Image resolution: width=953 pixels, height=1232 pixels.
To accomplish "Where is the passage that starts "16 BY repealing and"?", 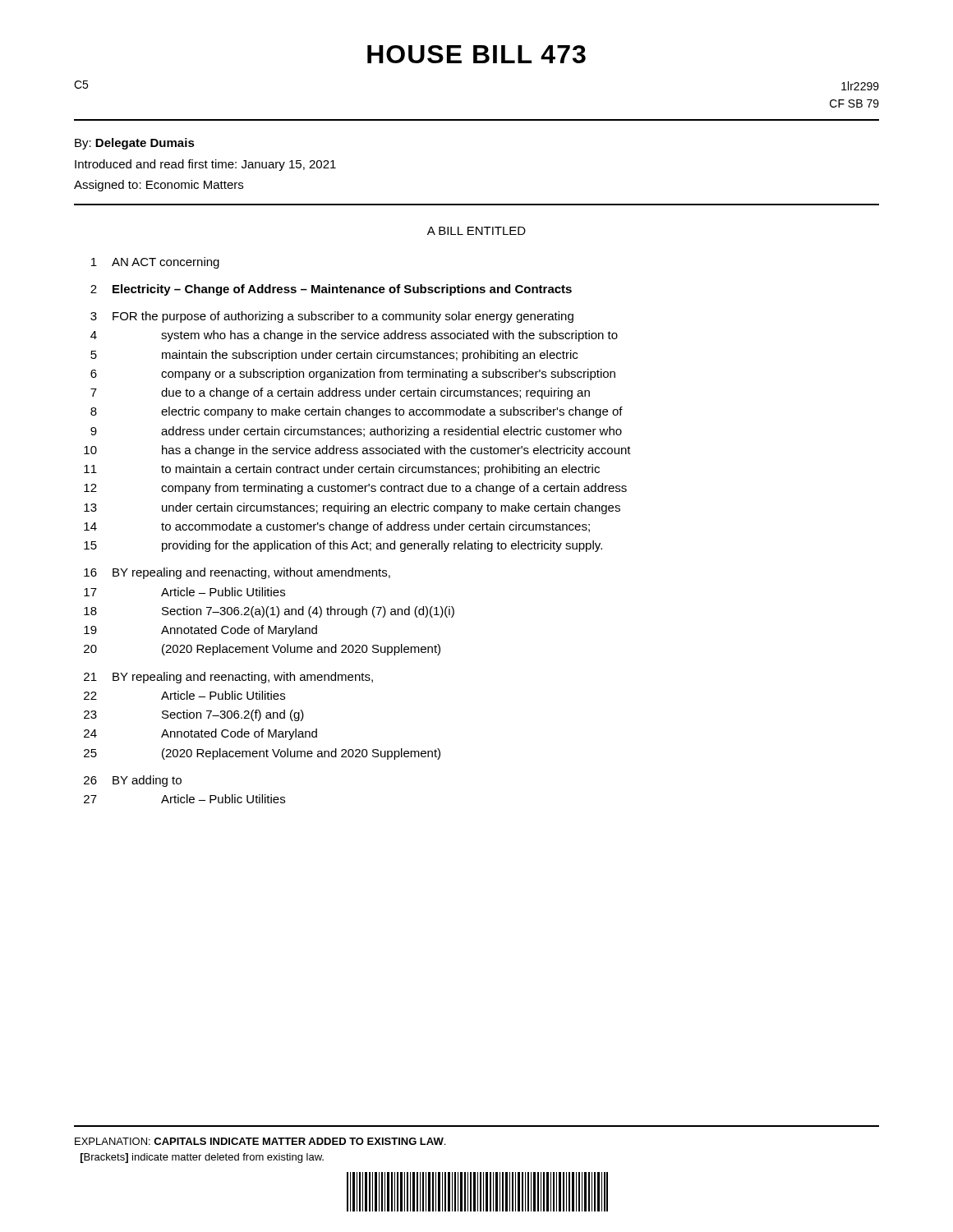I will point(237,573).
